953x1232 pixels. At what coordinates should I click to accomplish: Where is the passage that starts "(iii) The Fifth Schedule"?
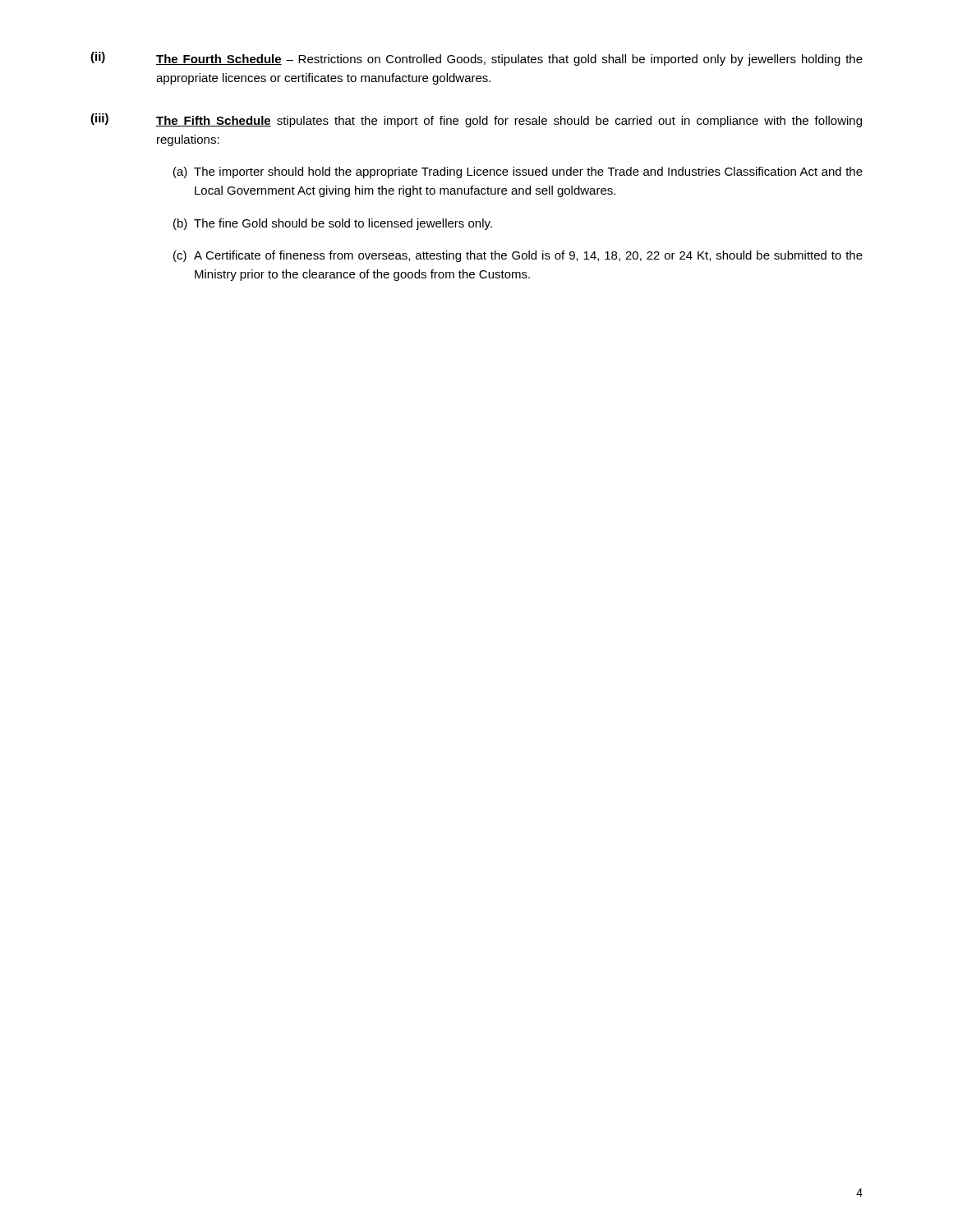[476, 197]
